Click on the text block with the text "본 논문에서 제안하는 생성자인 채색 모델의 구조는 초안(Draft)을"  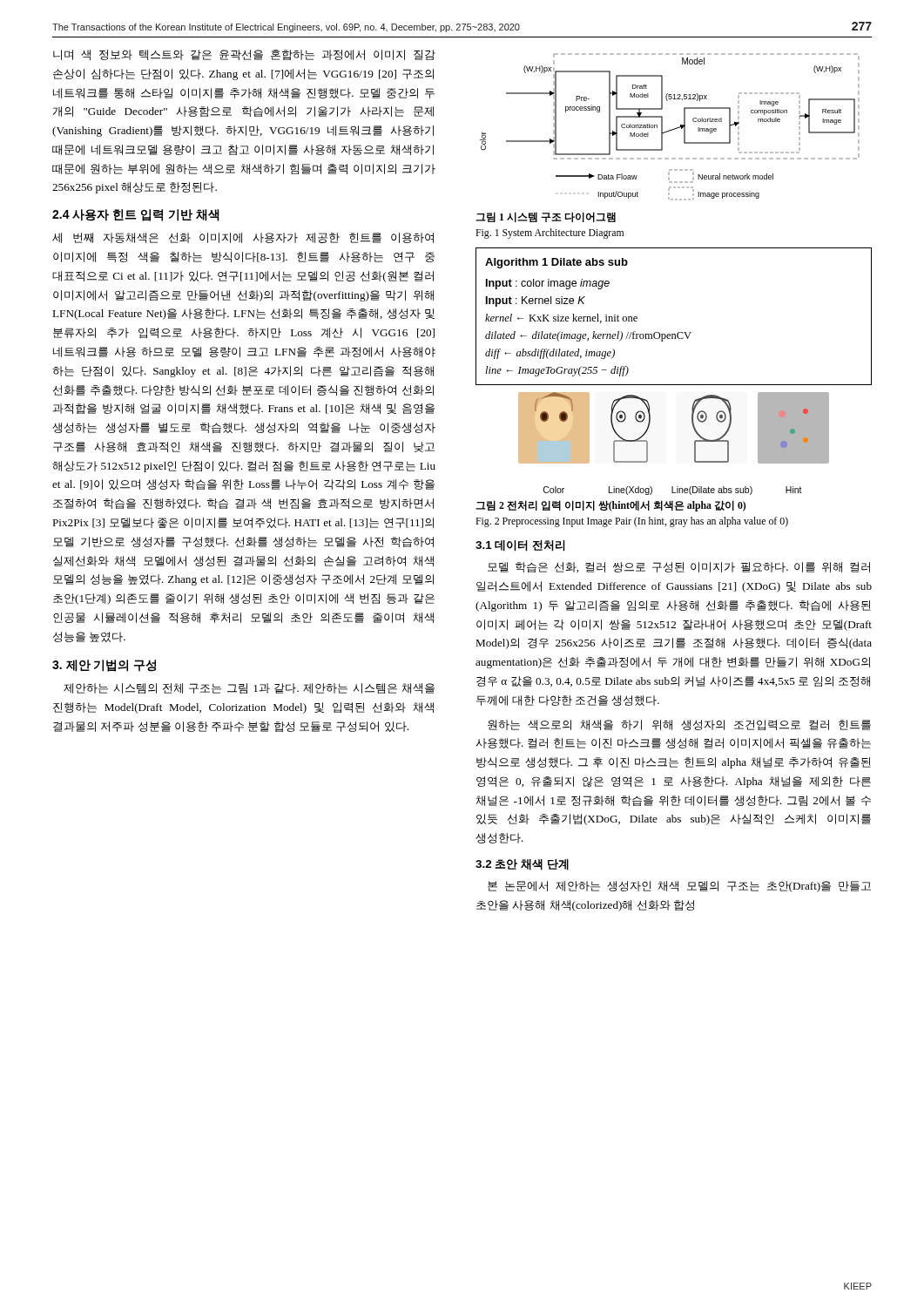(674, 896)
